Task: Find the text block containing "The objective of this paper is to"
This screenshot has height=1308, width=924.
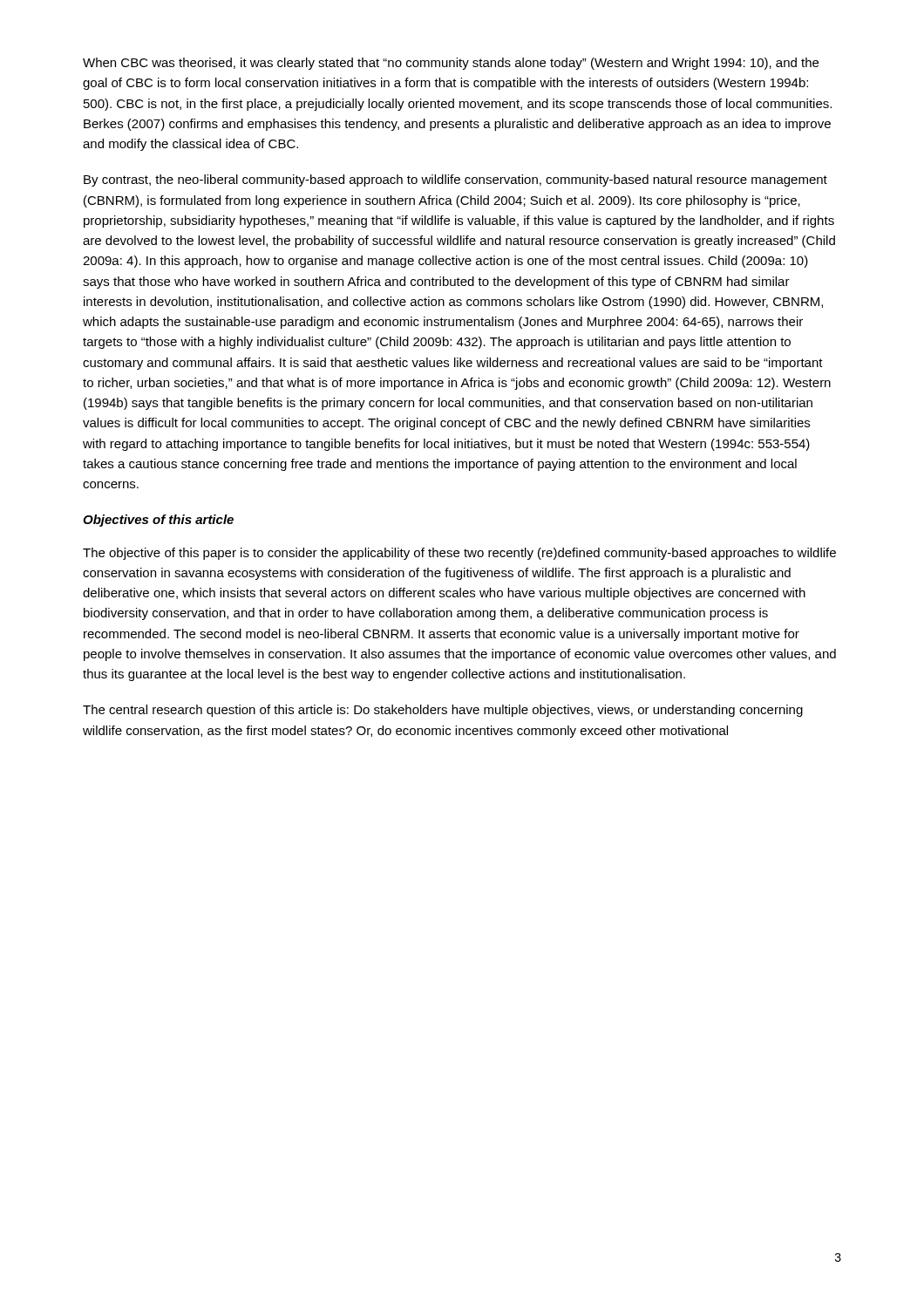Action: [460, 613]
